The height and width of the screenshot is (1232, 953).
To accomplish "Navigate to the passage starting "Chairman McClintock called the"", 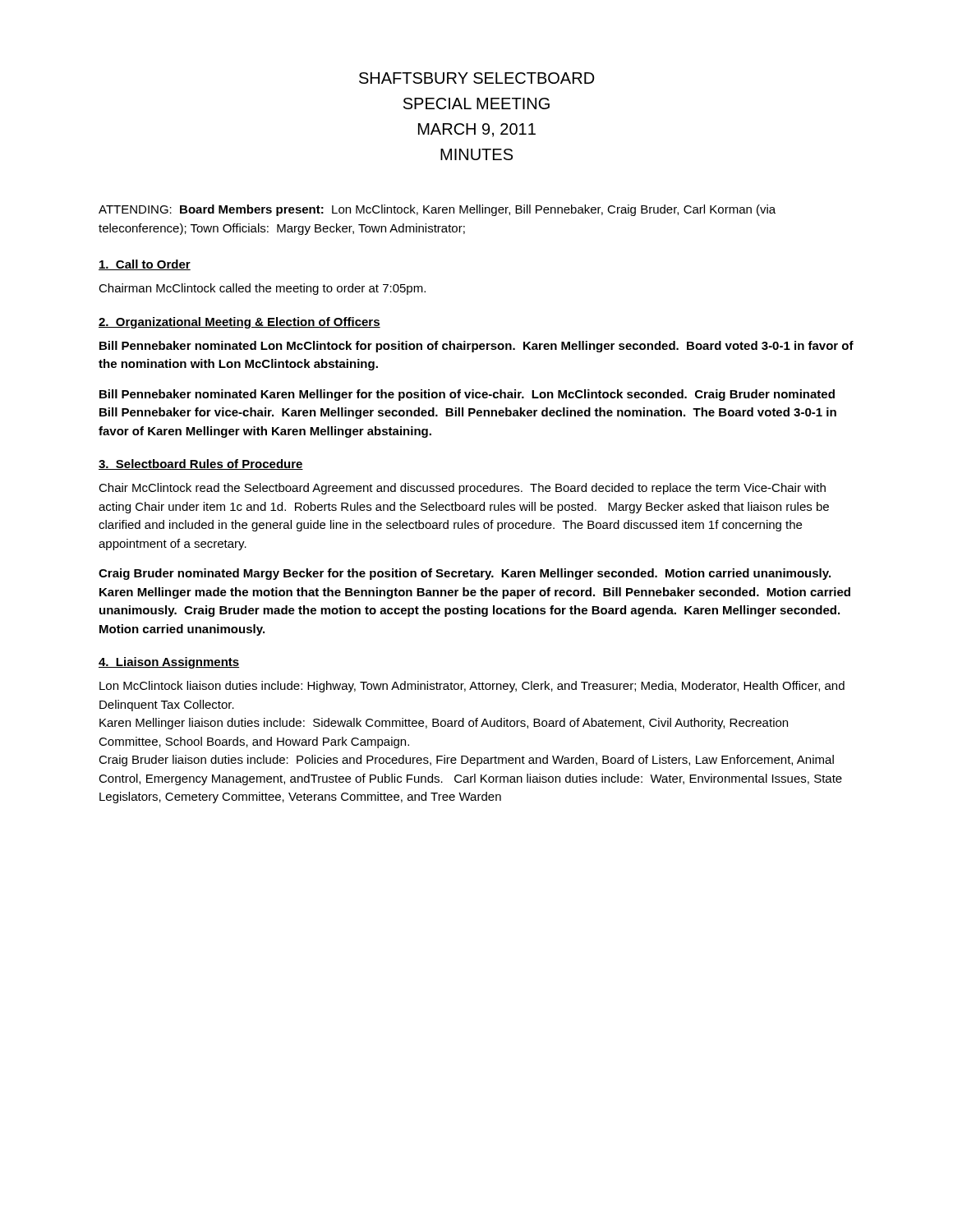I will [263, 288].
